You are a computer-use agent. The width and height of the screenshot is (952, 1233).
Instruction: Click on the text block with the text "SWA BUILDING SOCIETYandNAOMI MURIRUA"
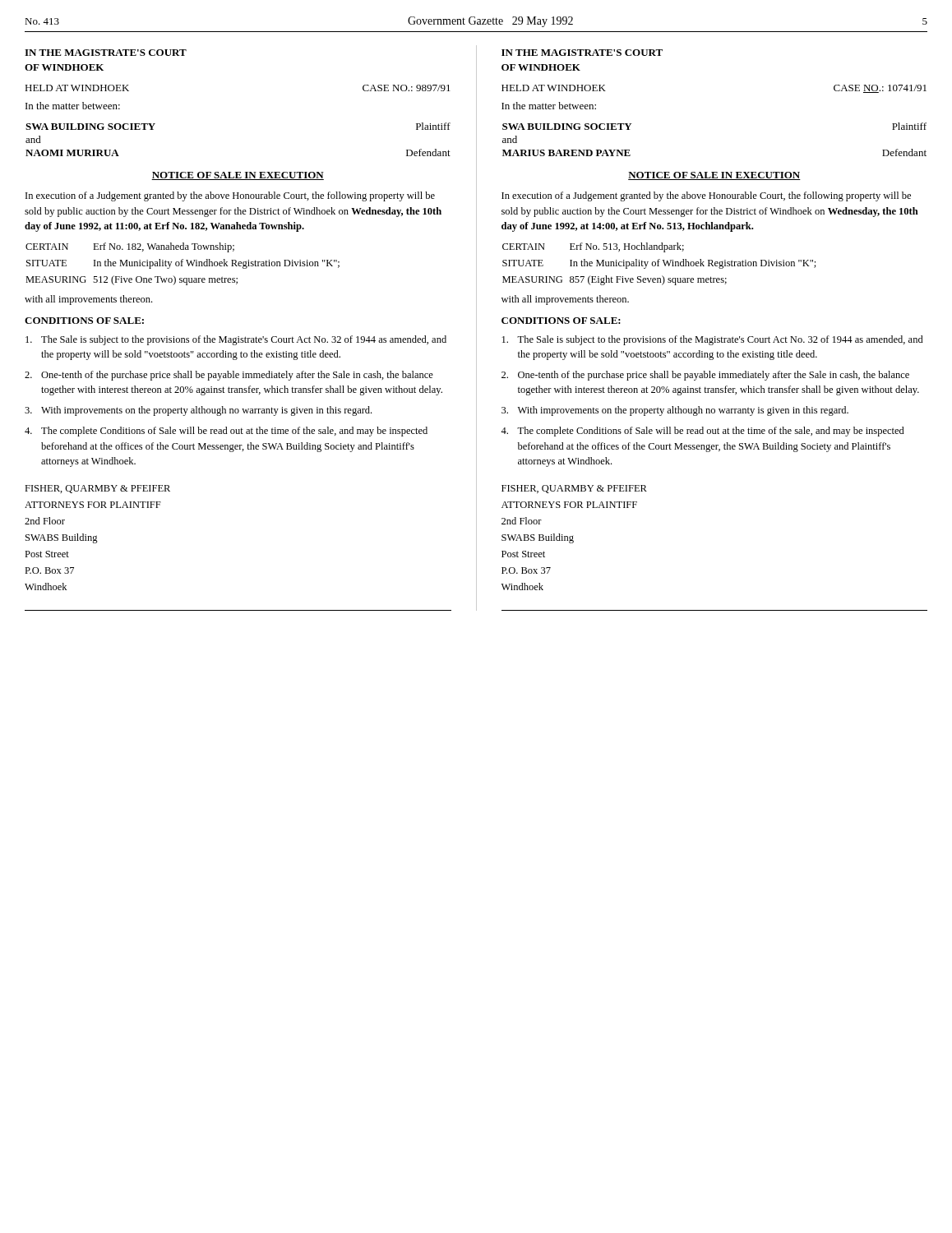click(87, 126)
